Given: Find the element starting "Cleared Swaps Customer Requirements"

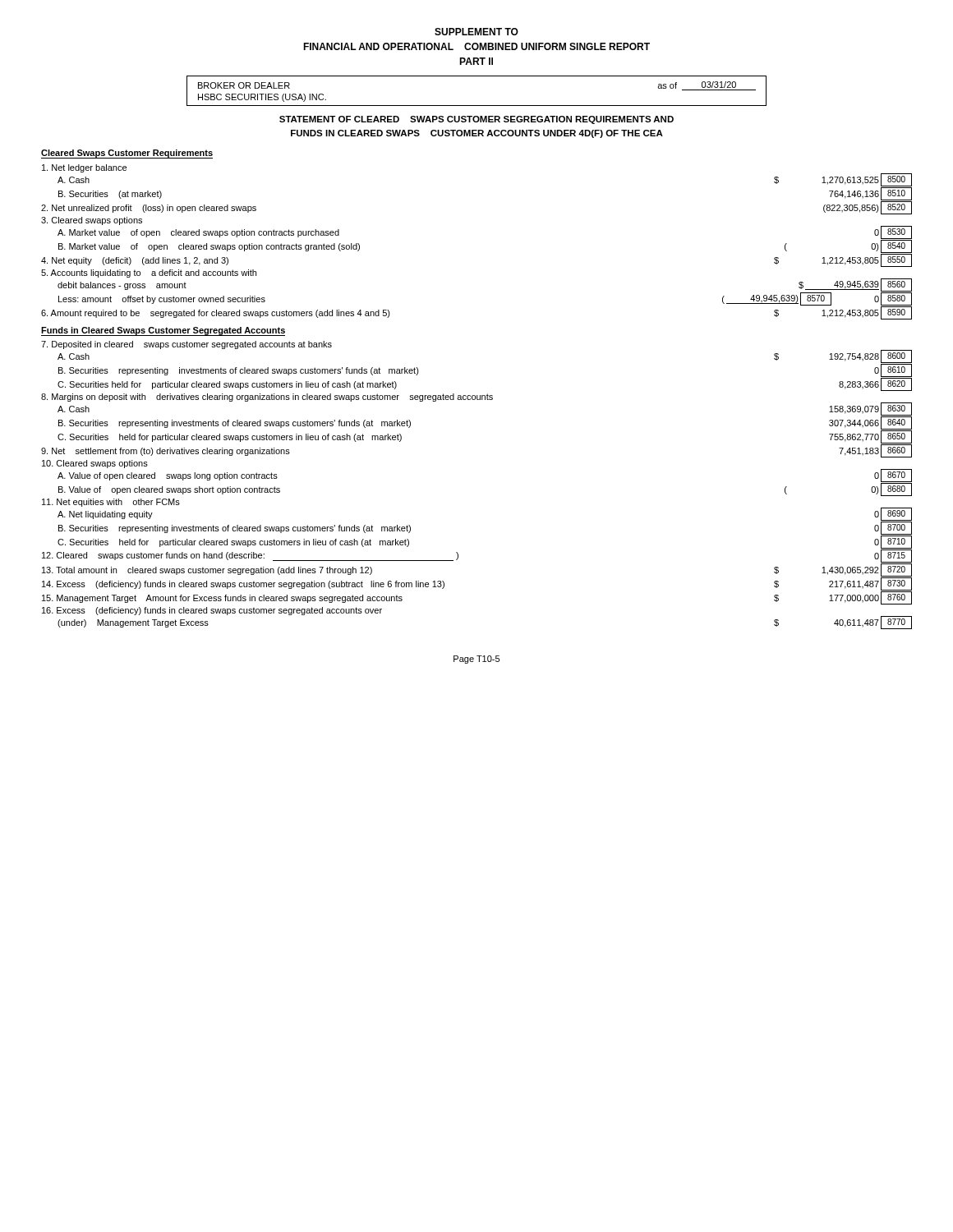Looking at the screenshot, I should coord(127,152).
